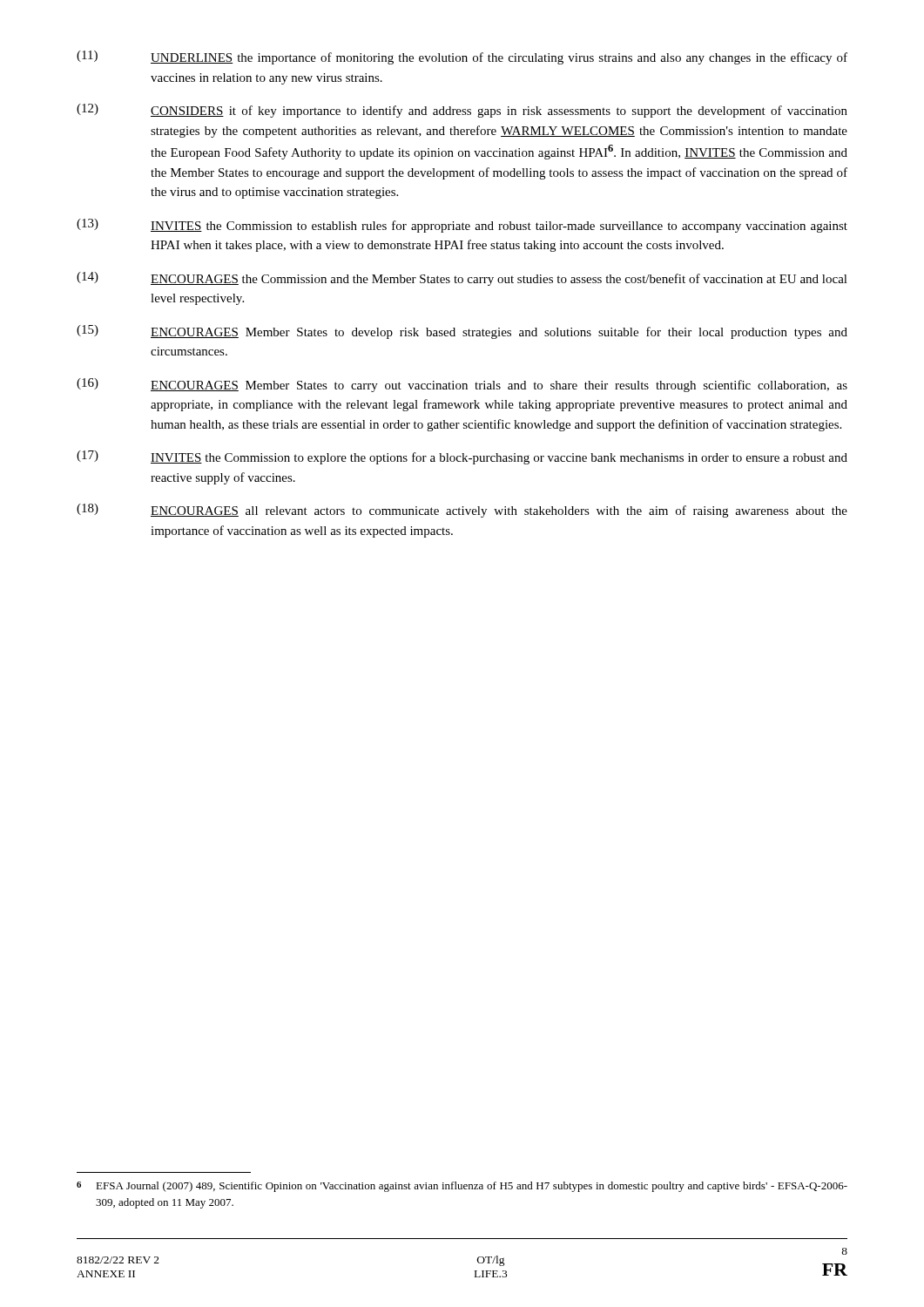Where is the passage that starts "(15) ENCOURAGES Member States to develop risk"?
The width and height of the screenshot is (924, 1307).
462,342
